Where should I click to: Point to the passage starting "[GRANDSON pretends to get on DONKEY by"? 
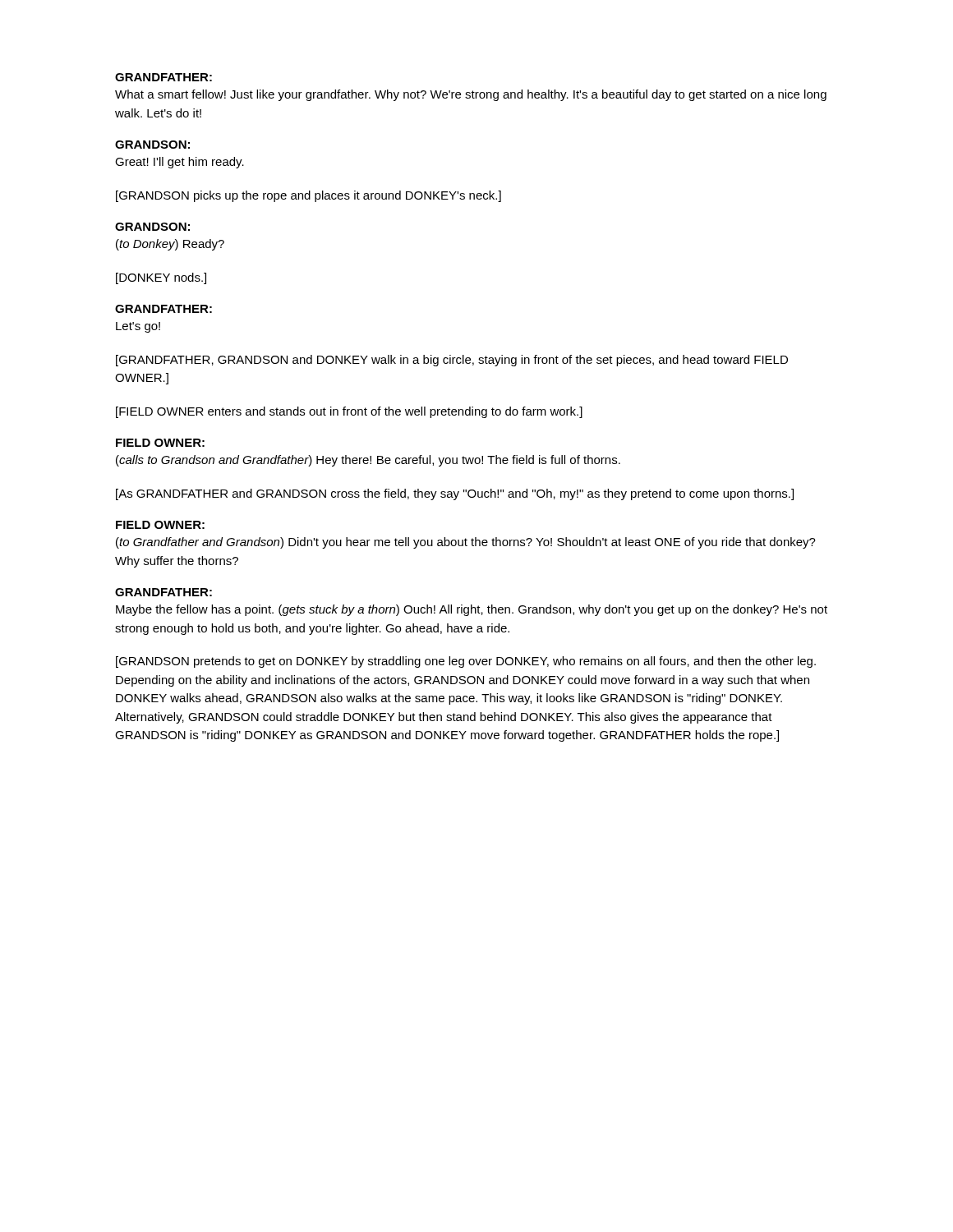[476, 698]
